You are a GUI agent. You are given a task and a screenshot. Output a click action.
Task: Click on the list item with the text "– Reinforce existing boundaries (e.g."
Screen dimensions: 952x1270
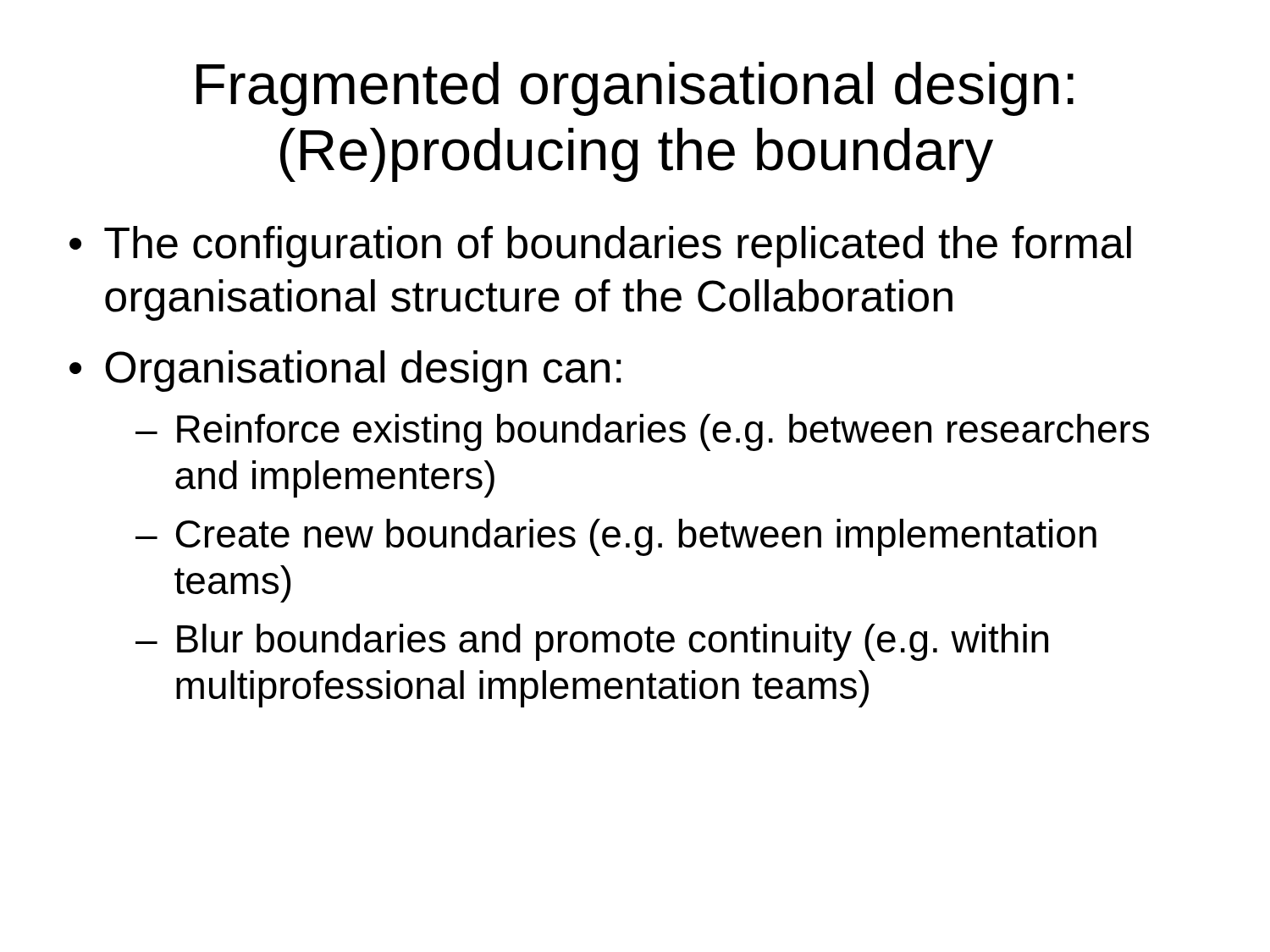tap(669, 453)
